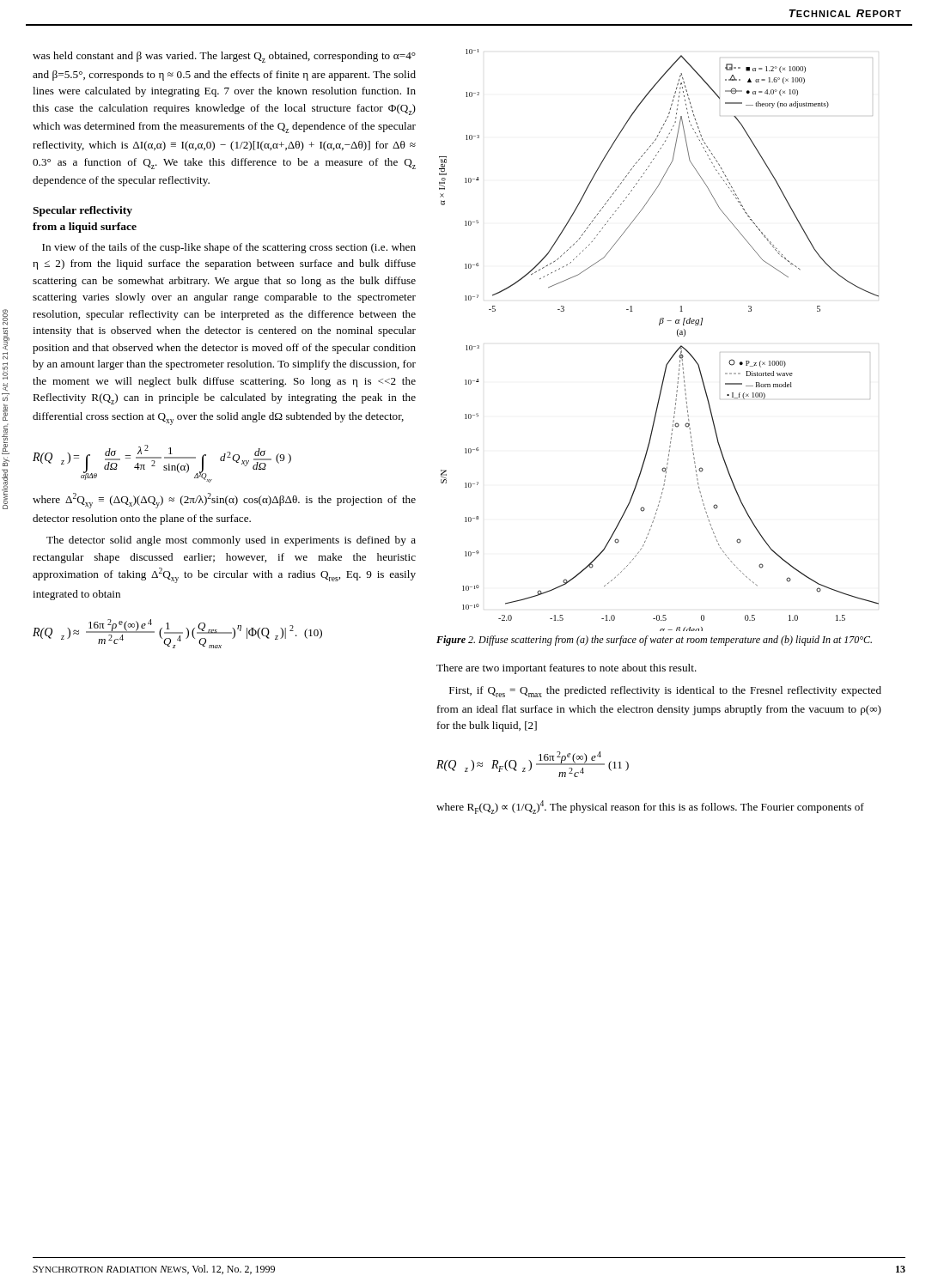
Task: Select the block starting "There are two important features to"
Action: 567,668
